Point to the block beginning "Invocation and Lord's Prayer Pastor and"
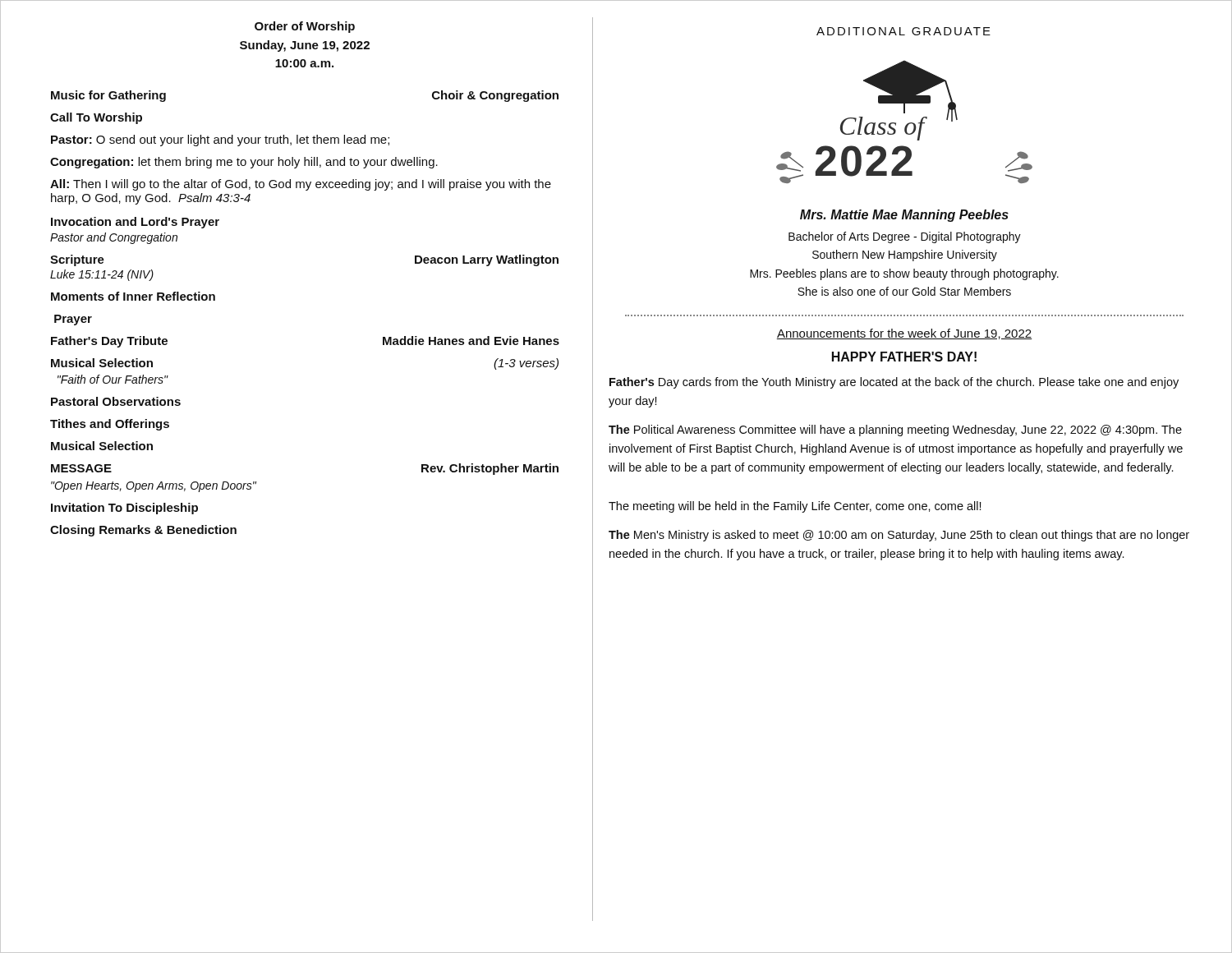The image size is (1232, 953). click(x=135, y=223)
